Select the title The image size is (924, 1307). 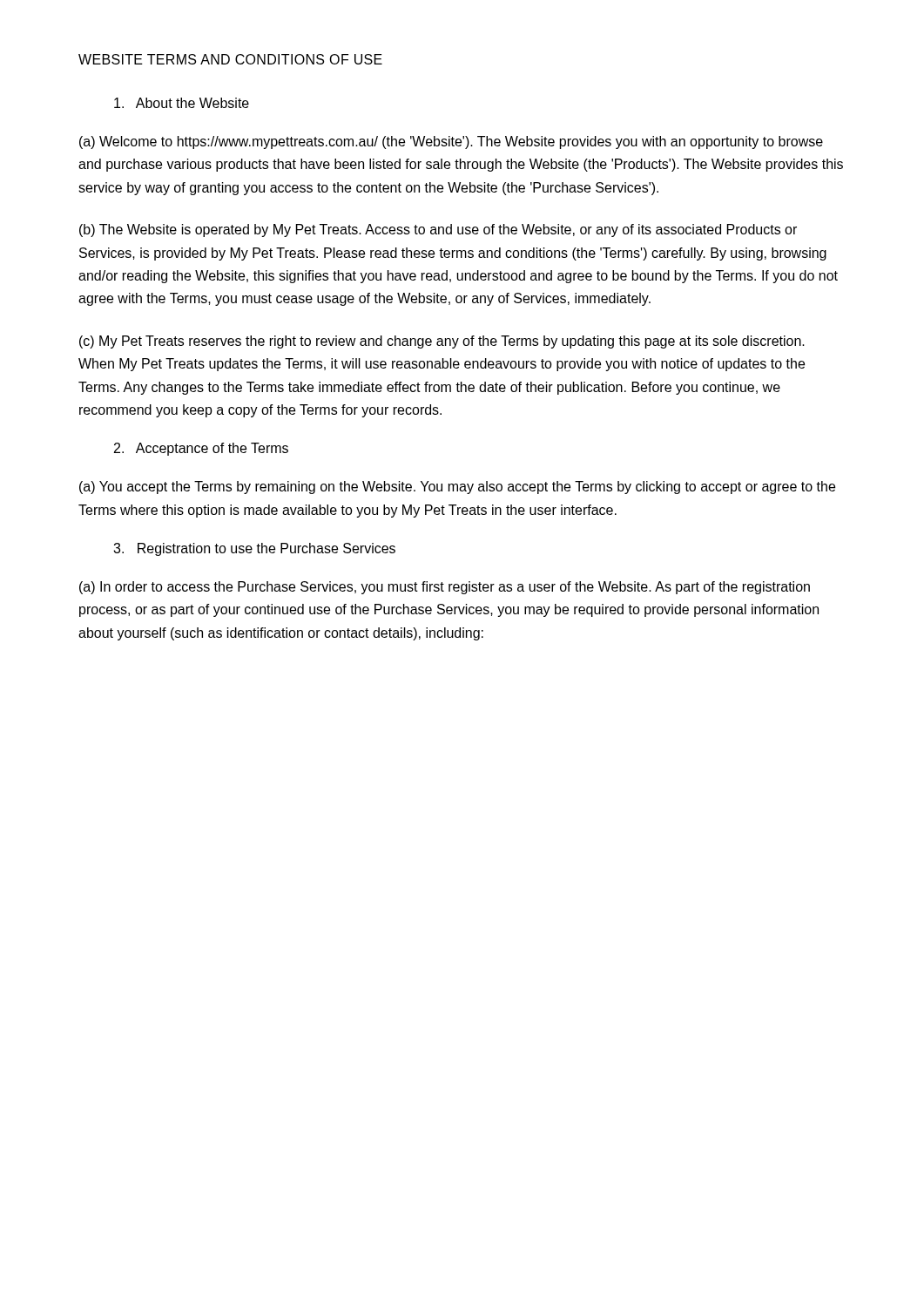point(231,60)
